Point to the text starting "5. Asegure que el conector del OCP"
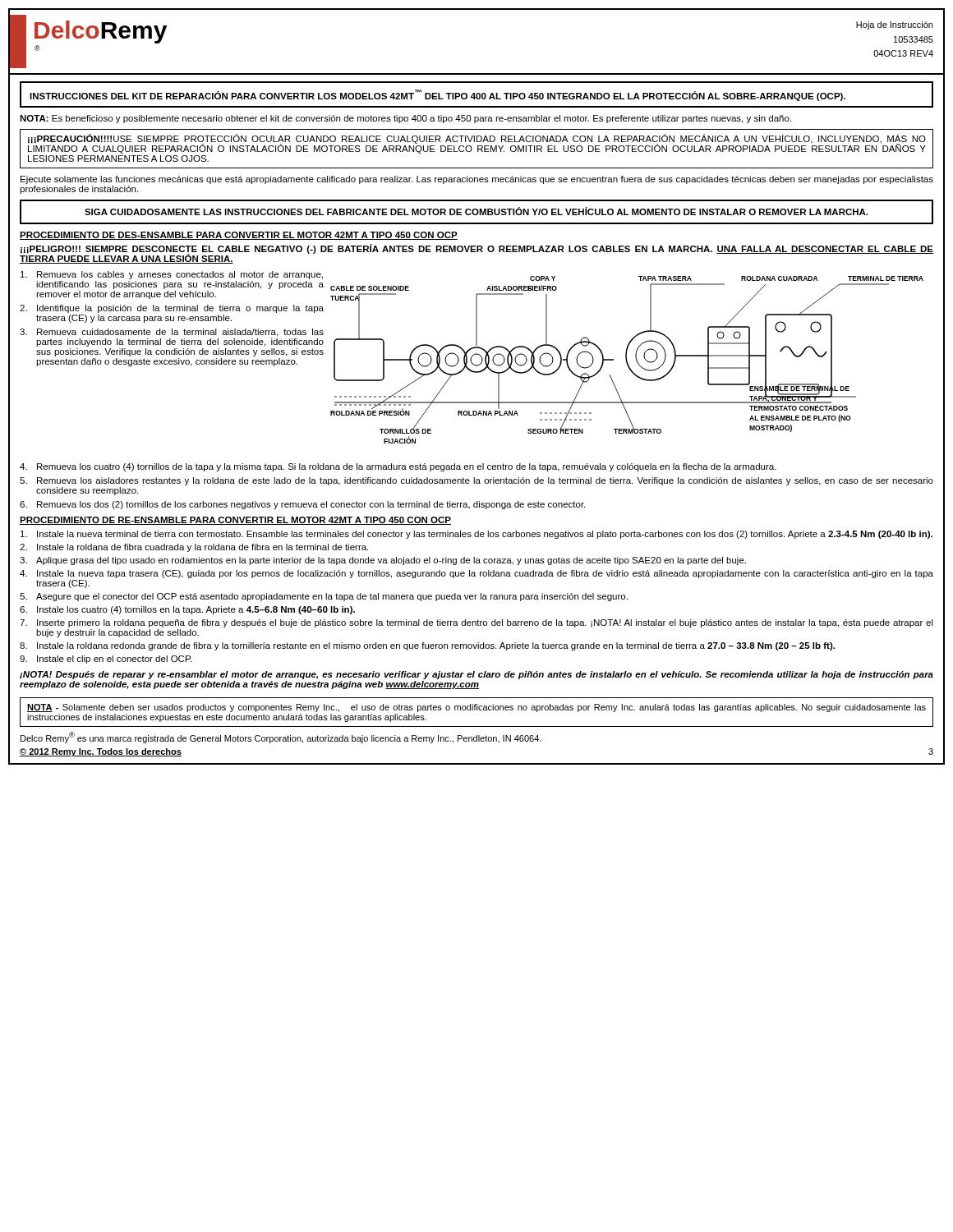 [x=324, y=596]
